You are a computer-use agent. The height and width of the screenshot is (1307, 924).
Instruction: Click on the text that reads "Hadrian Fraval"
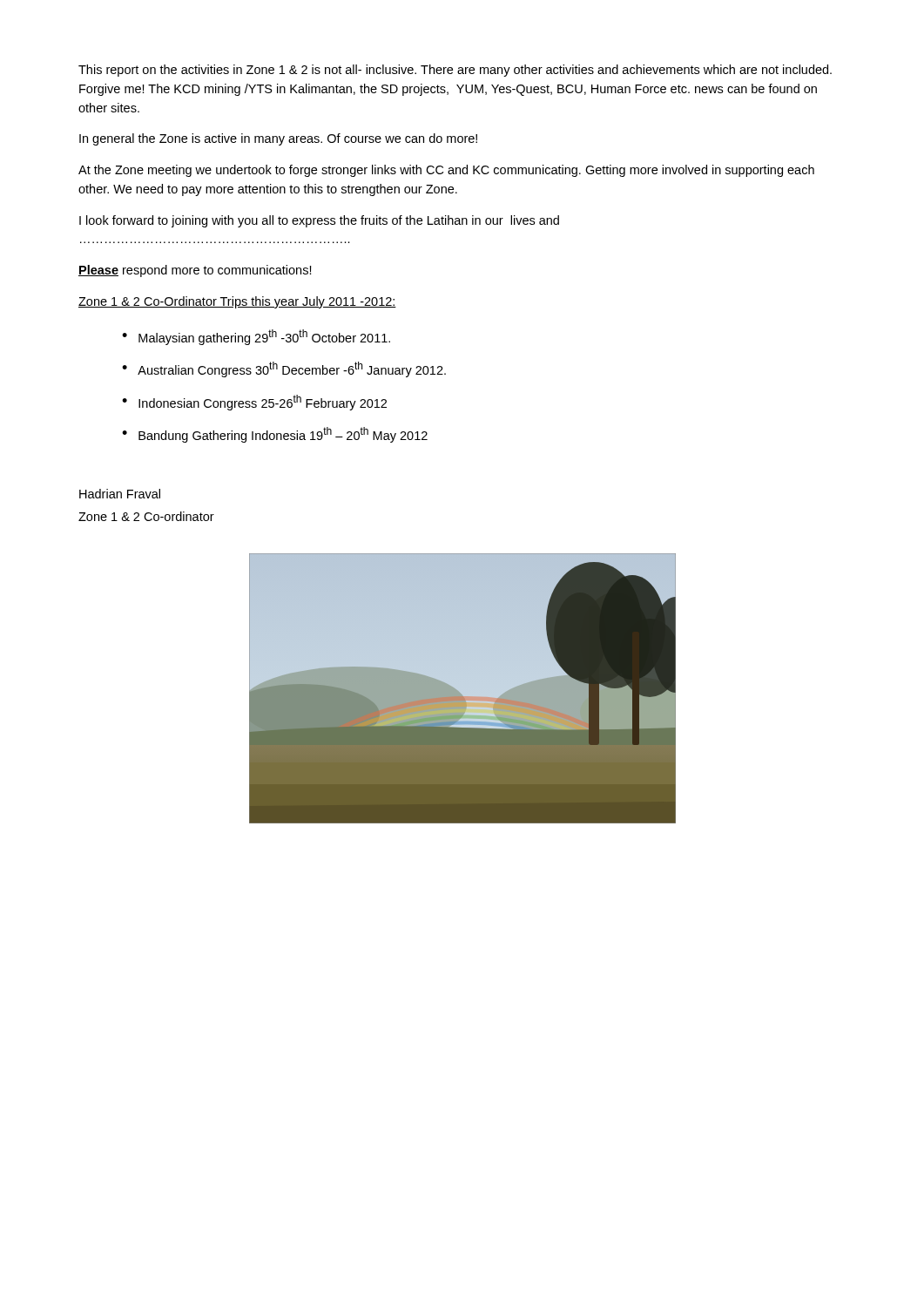point(120,494)
